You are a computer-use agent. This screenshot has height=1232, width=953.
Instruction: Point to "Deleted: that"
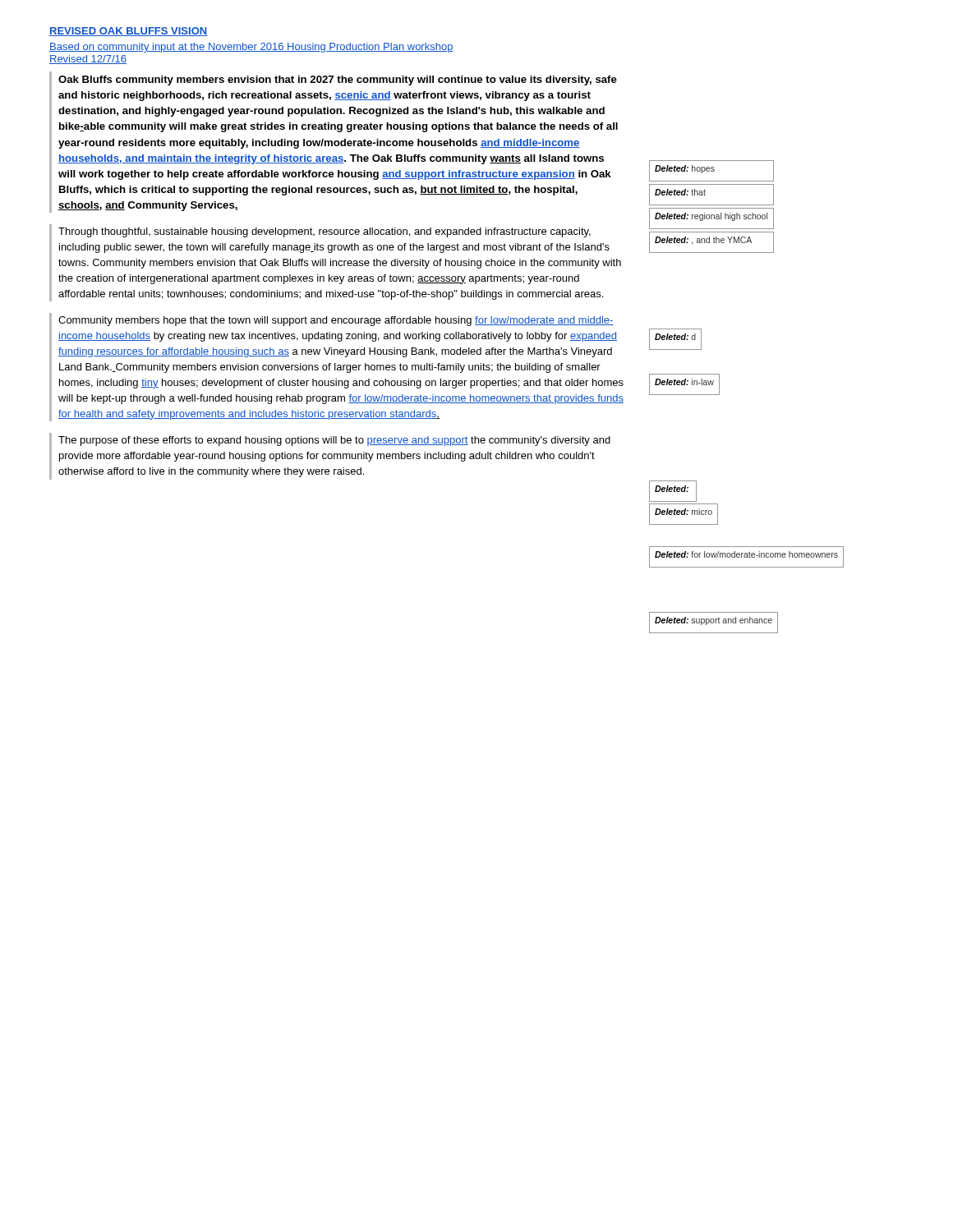pos(680,192)
